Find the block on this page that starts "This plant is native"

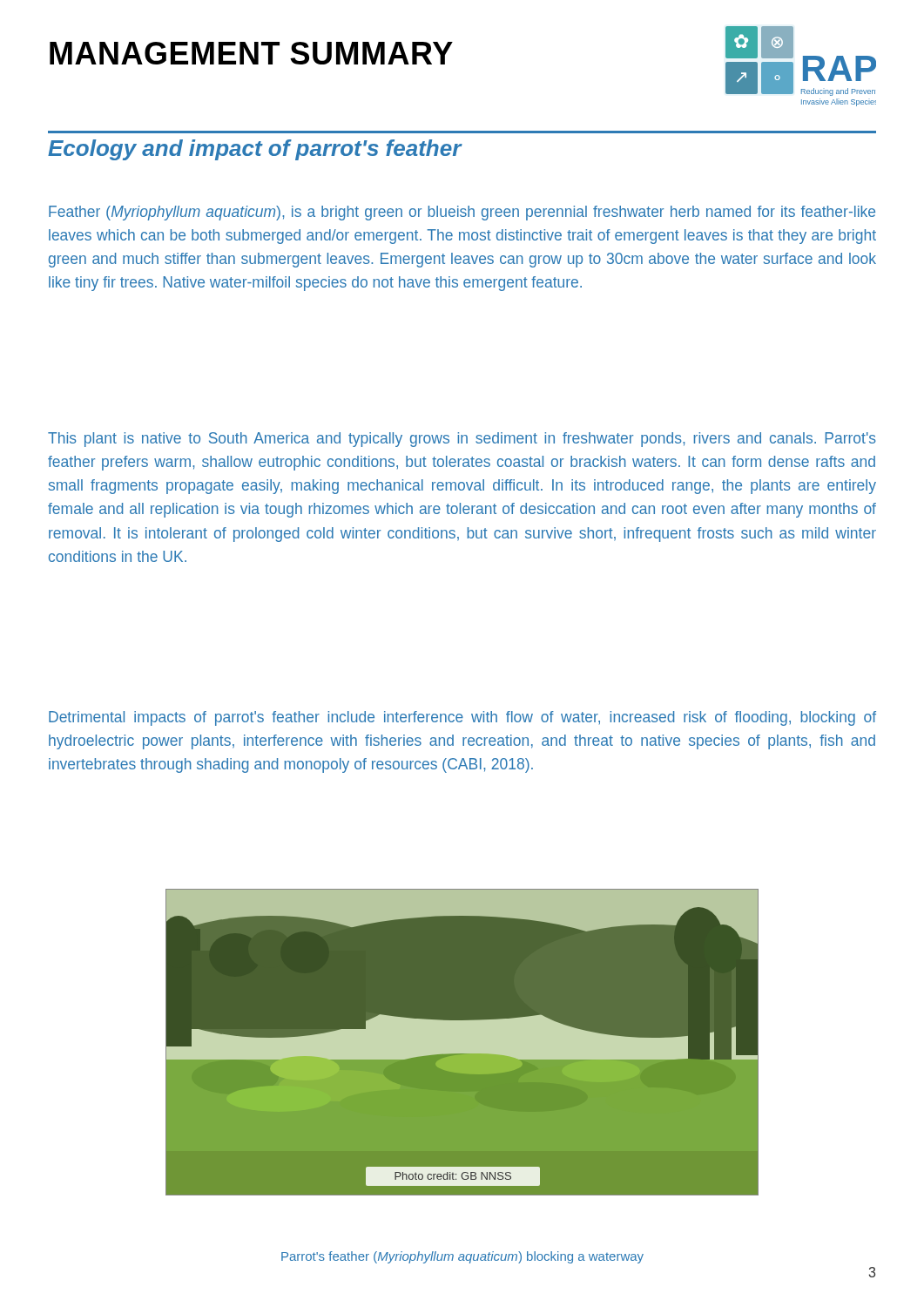tap(462, 498)
